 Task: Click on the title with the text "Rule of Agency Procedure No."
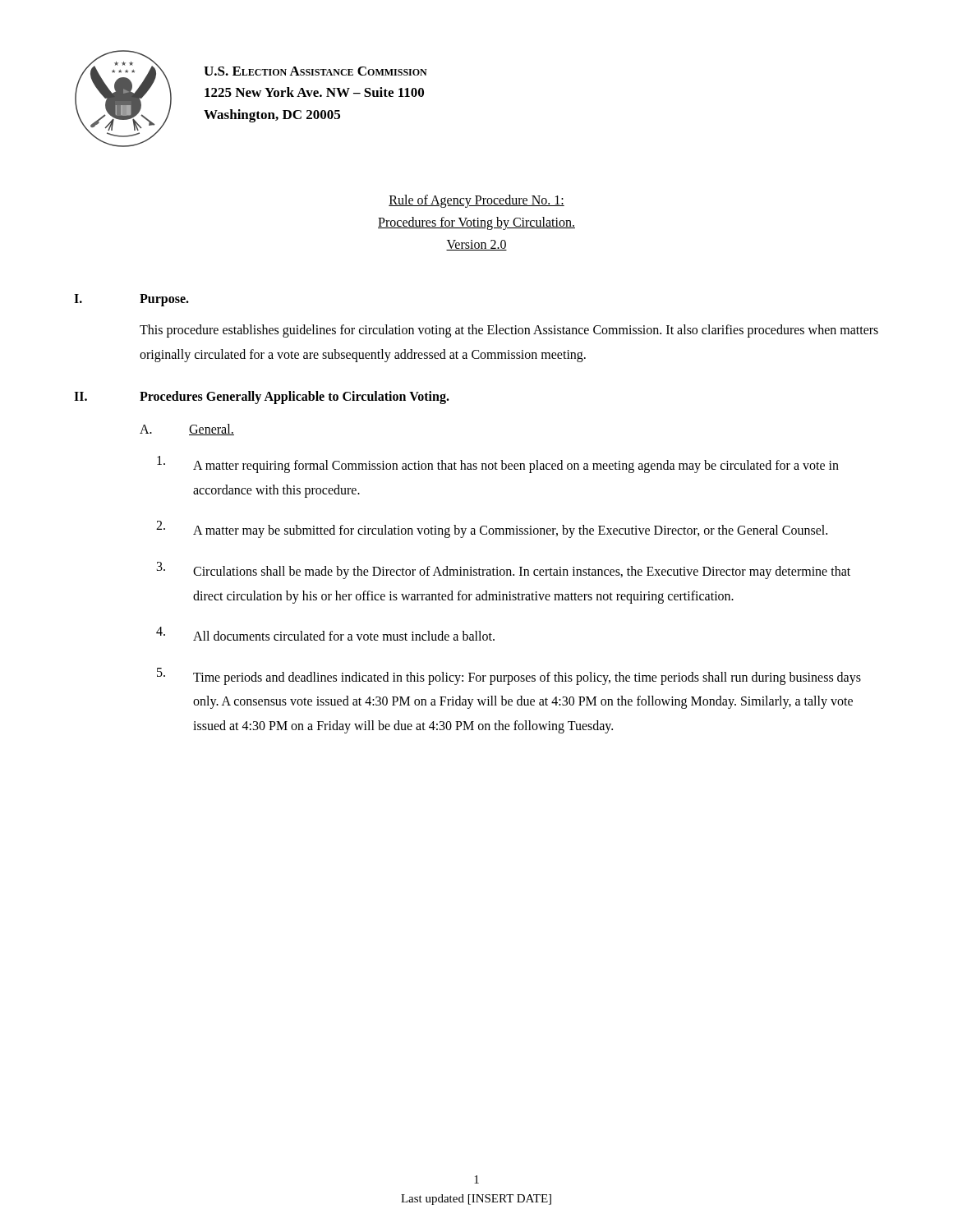pyautogui.click(x=476, y=222)
